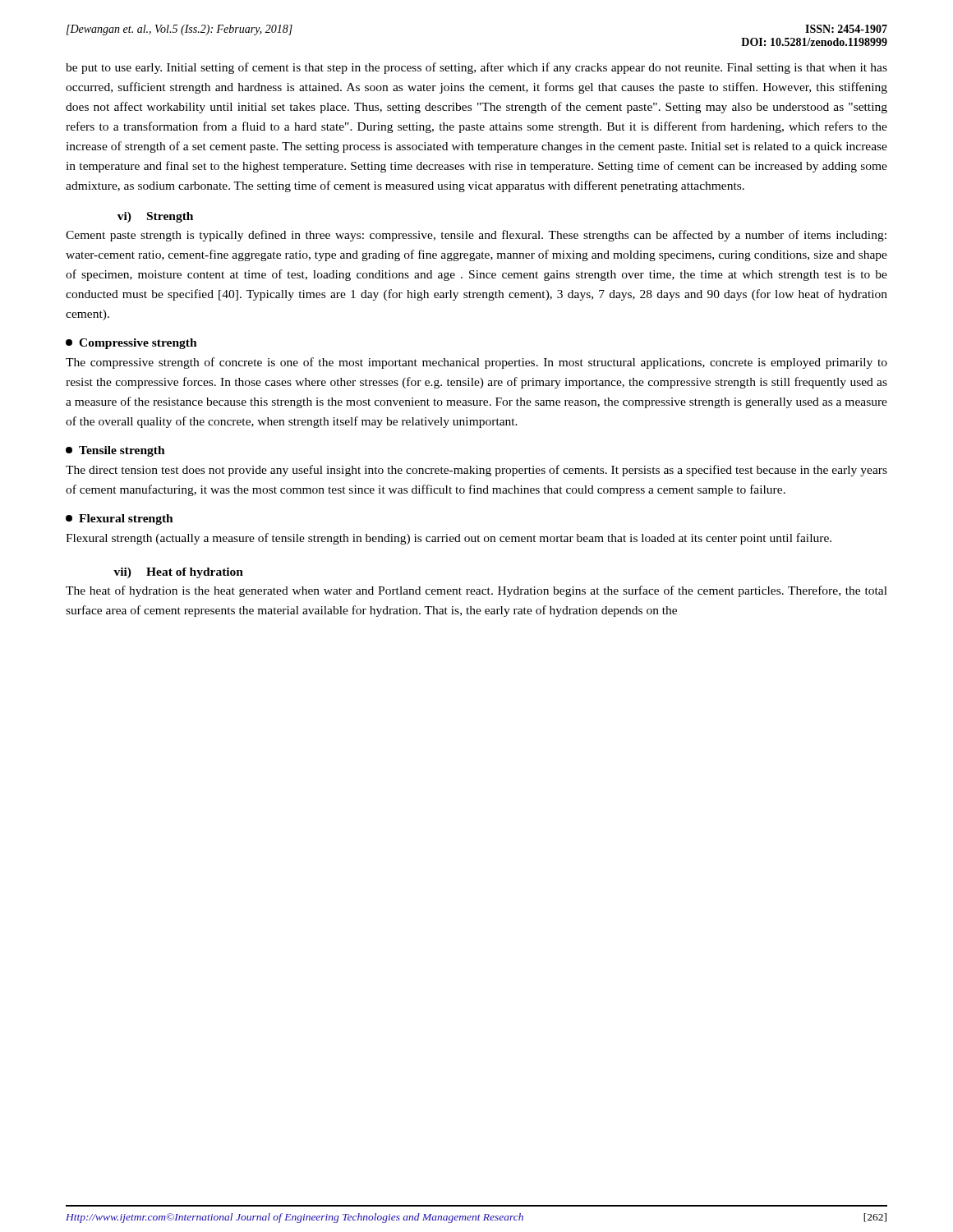953x1232 pixels.
Task: Navigate to the text starting "vii) Heat of hydration"
Action: [154, 572]
